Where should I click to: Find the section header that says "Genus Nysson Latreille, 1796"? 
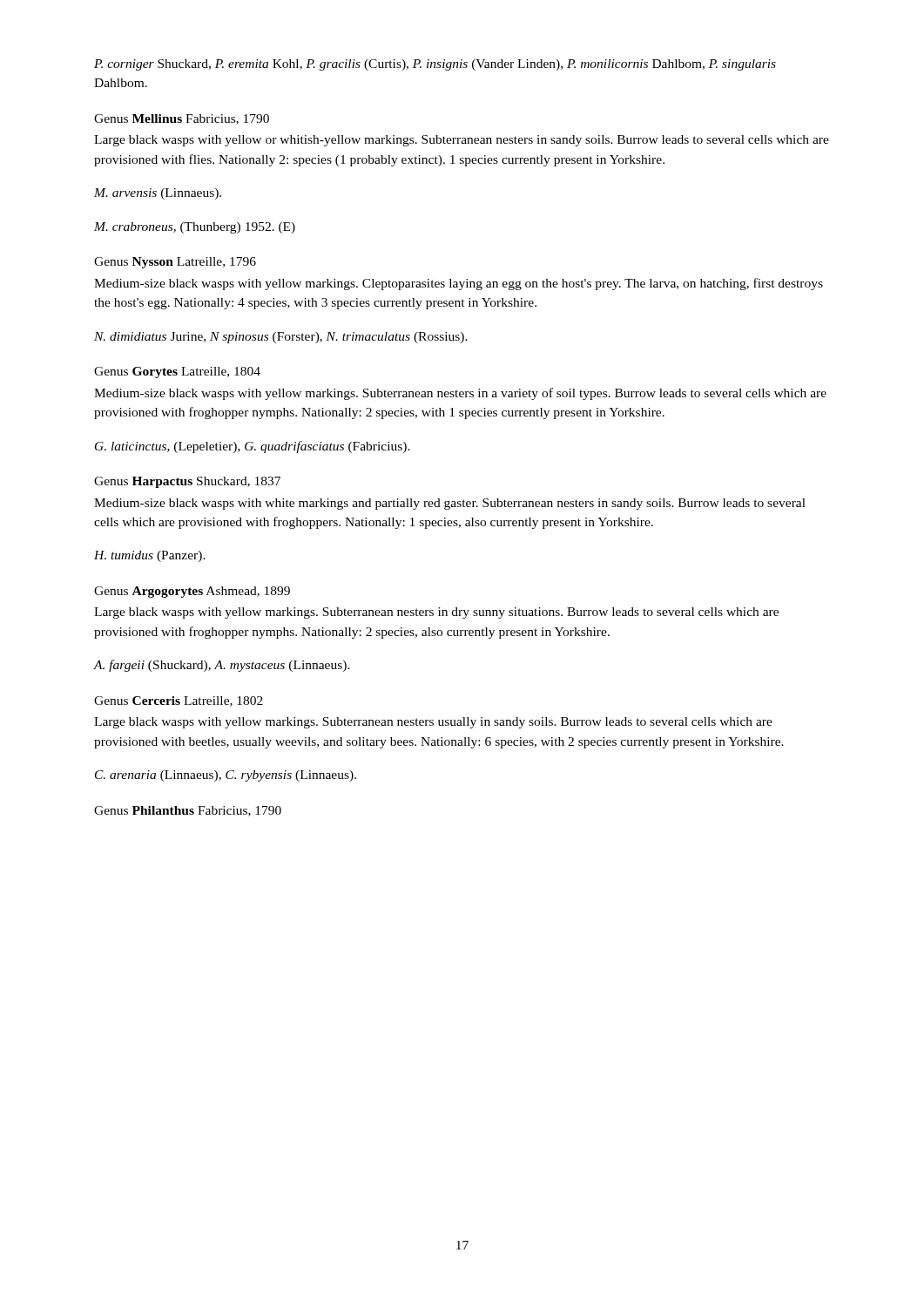[x=175, y=261]
